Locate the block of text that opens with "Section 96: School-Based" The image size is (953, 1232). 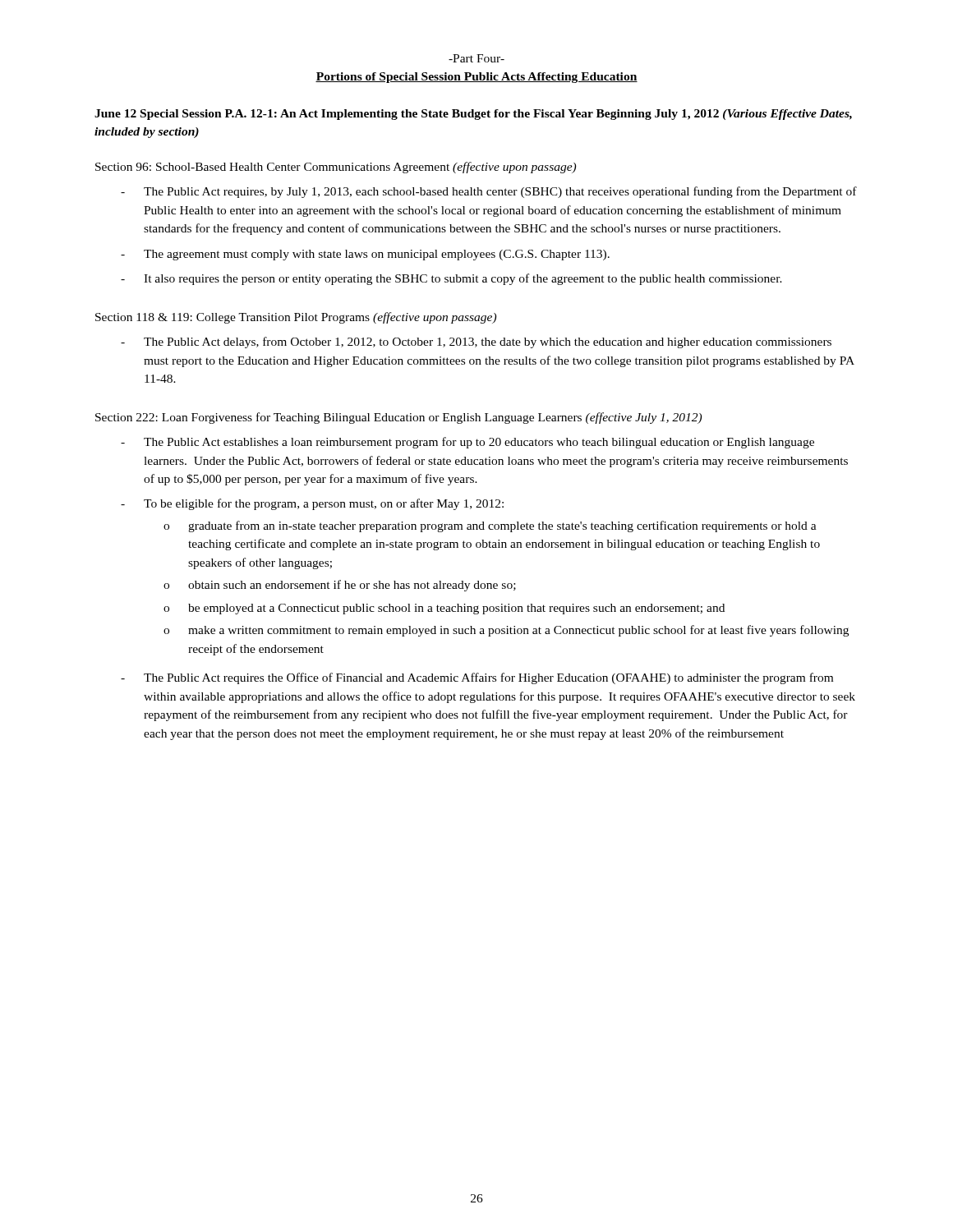[335, 166]
